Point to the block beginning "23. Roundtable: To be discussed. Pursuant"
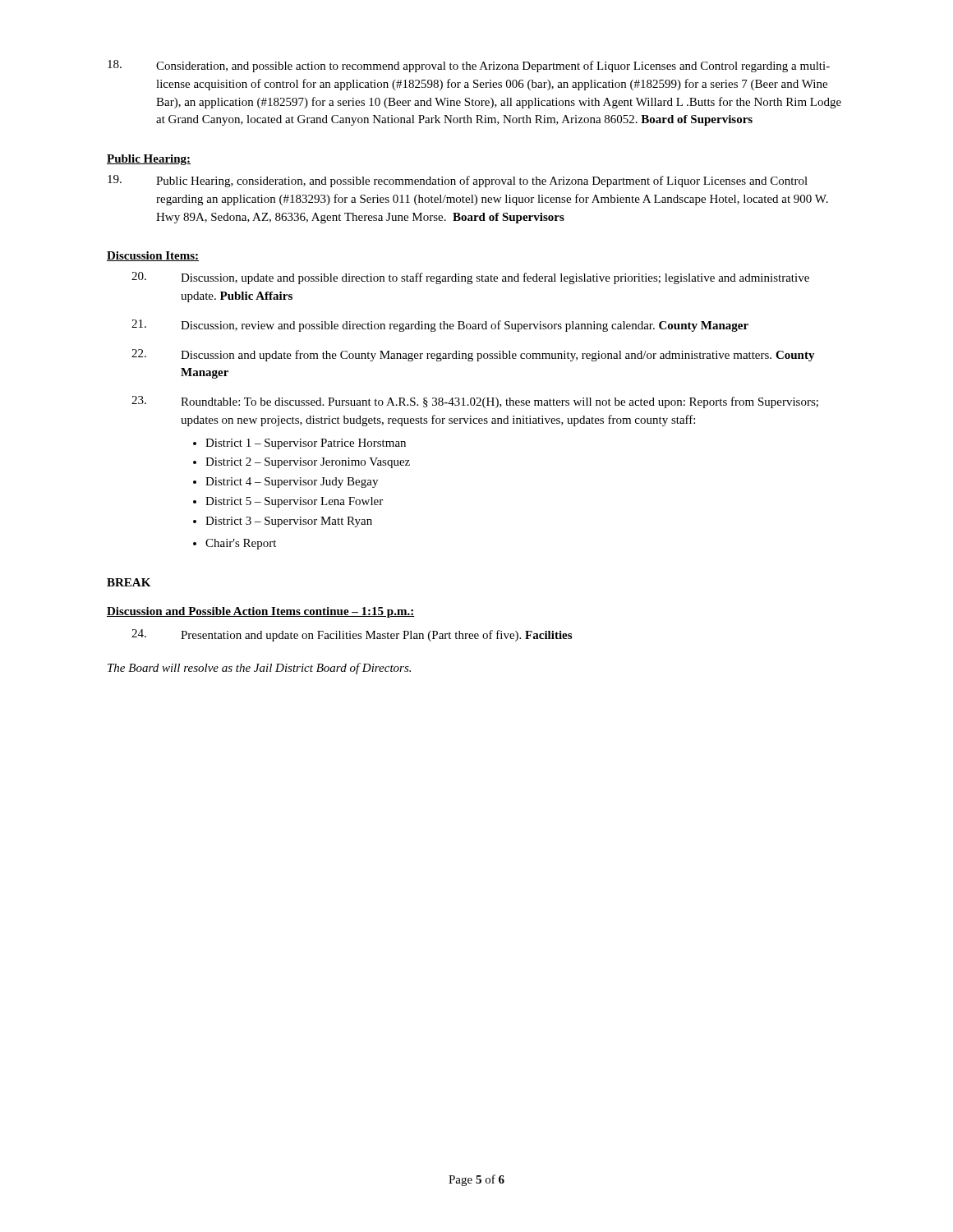Screen dimensions: 1232x953 click(x=475, y=402)
